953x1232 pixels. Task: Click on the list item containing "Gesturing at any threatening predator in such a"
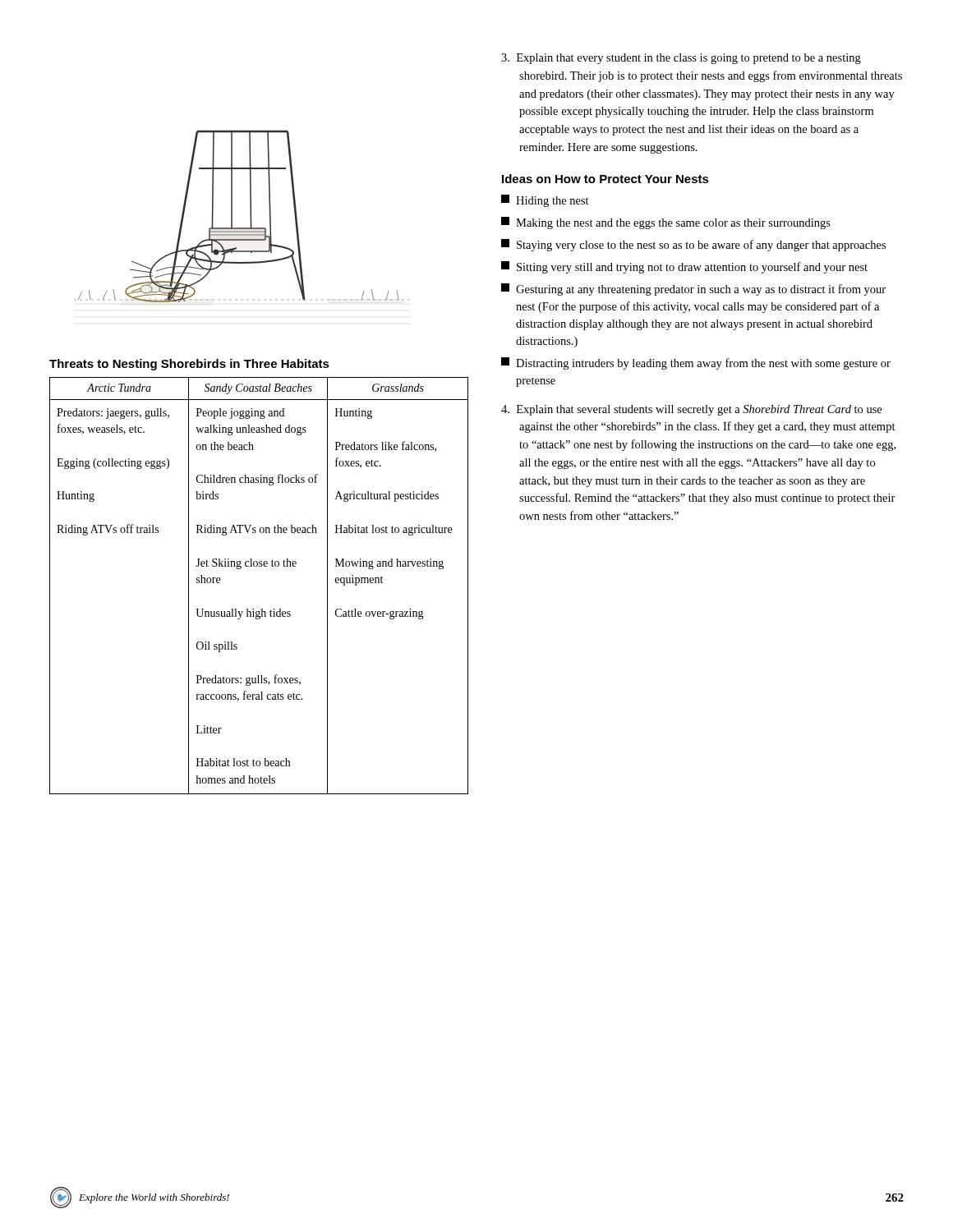click(x=702, y=315)
